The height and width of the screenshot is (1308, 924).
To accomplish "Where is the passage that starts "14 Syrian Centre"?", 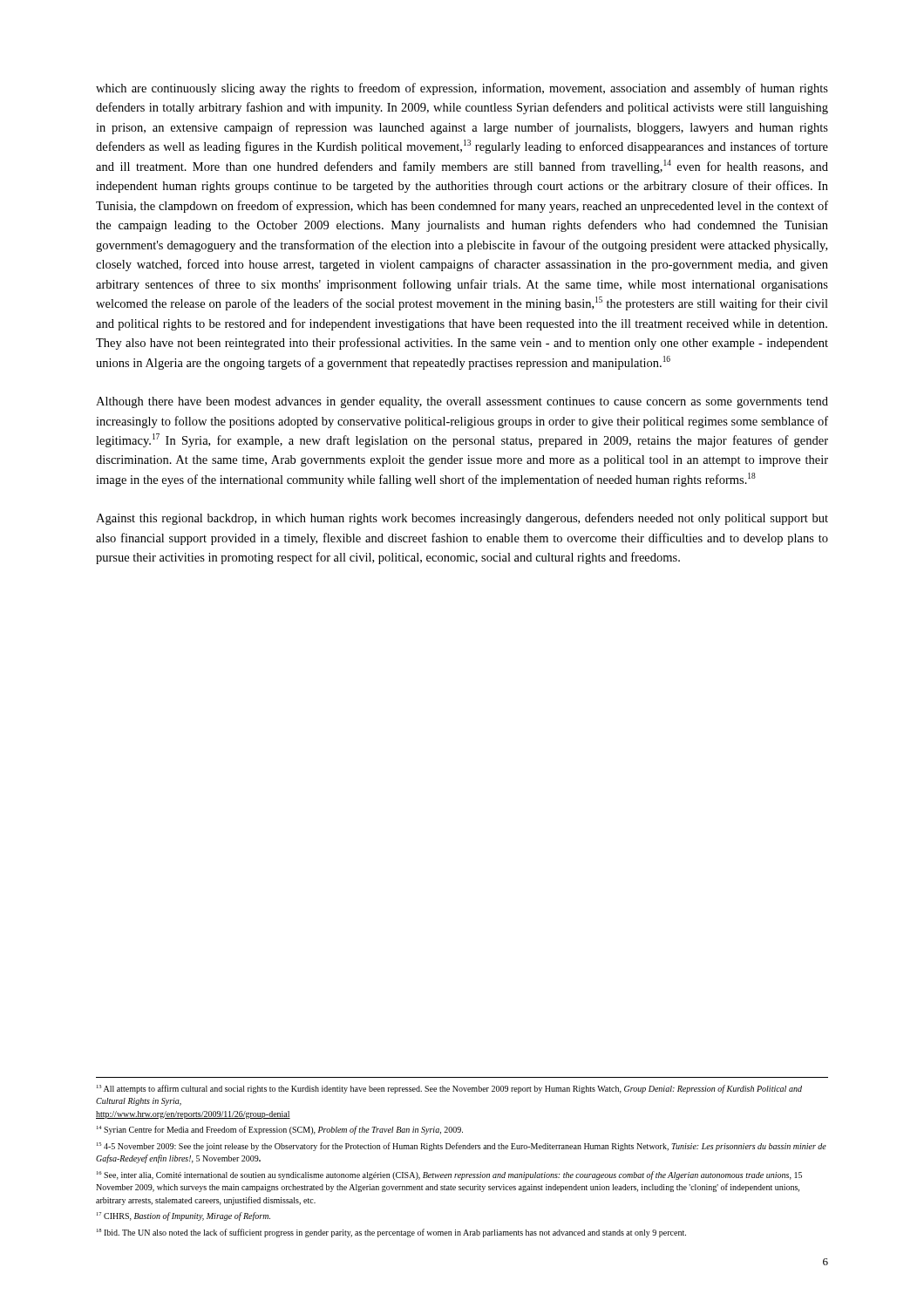I will 280,1129.
